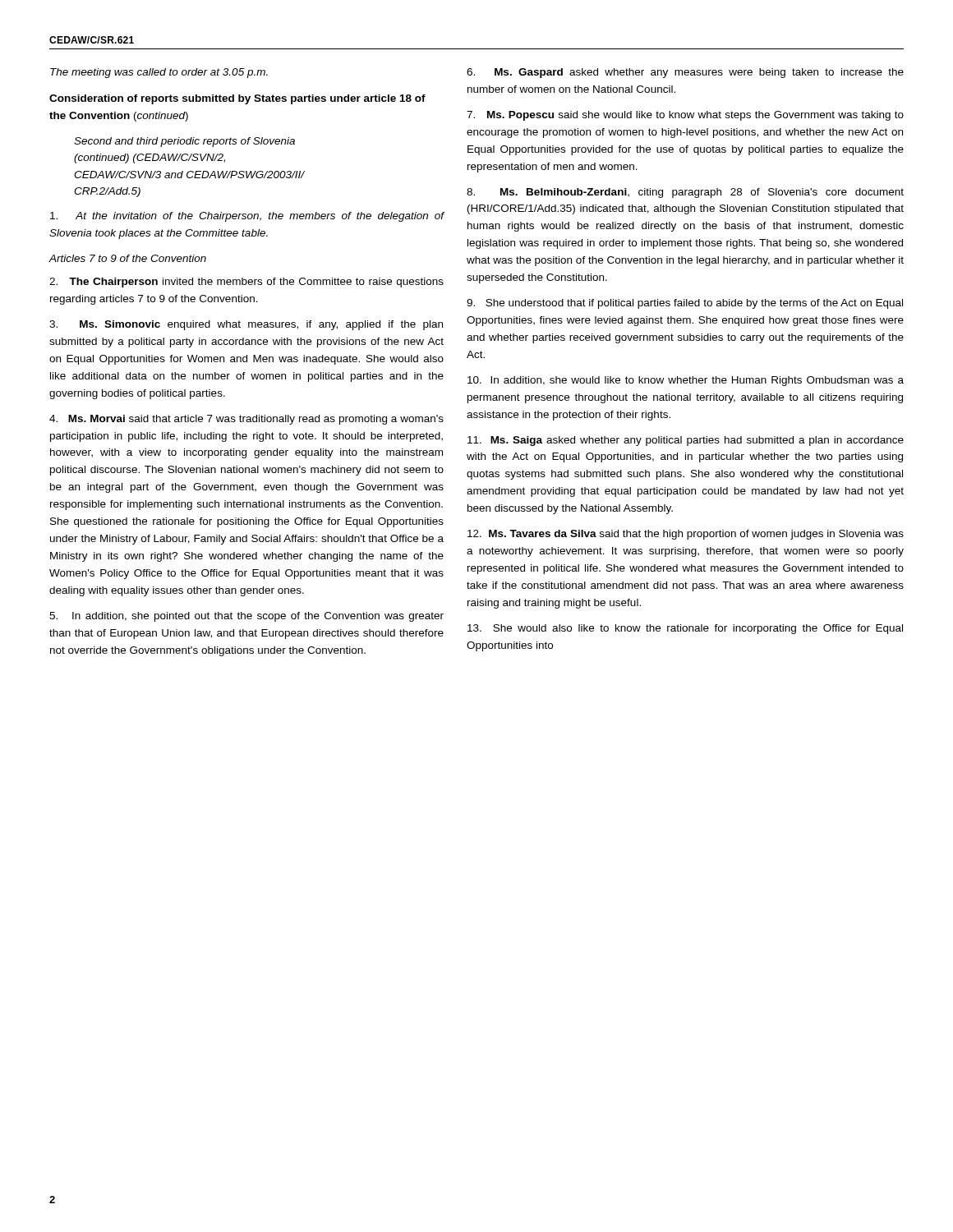Locate the text block that says "She would also"
The width and height of the screenshot is (953, 1232).
[685, 636]
